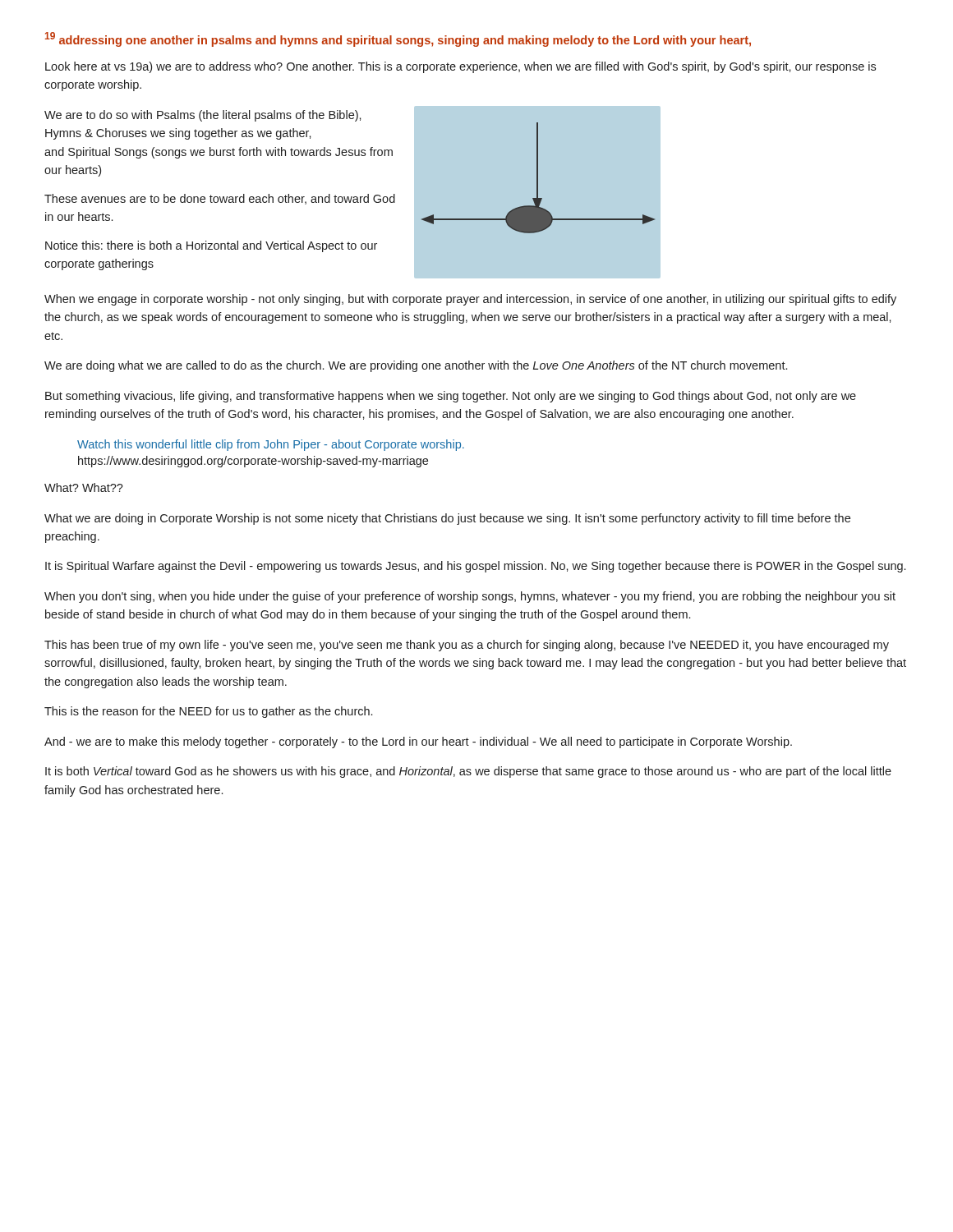Find the text block containing "These avenues are"
This screenshot has width=953, height=1232.
tap(220, 208)
